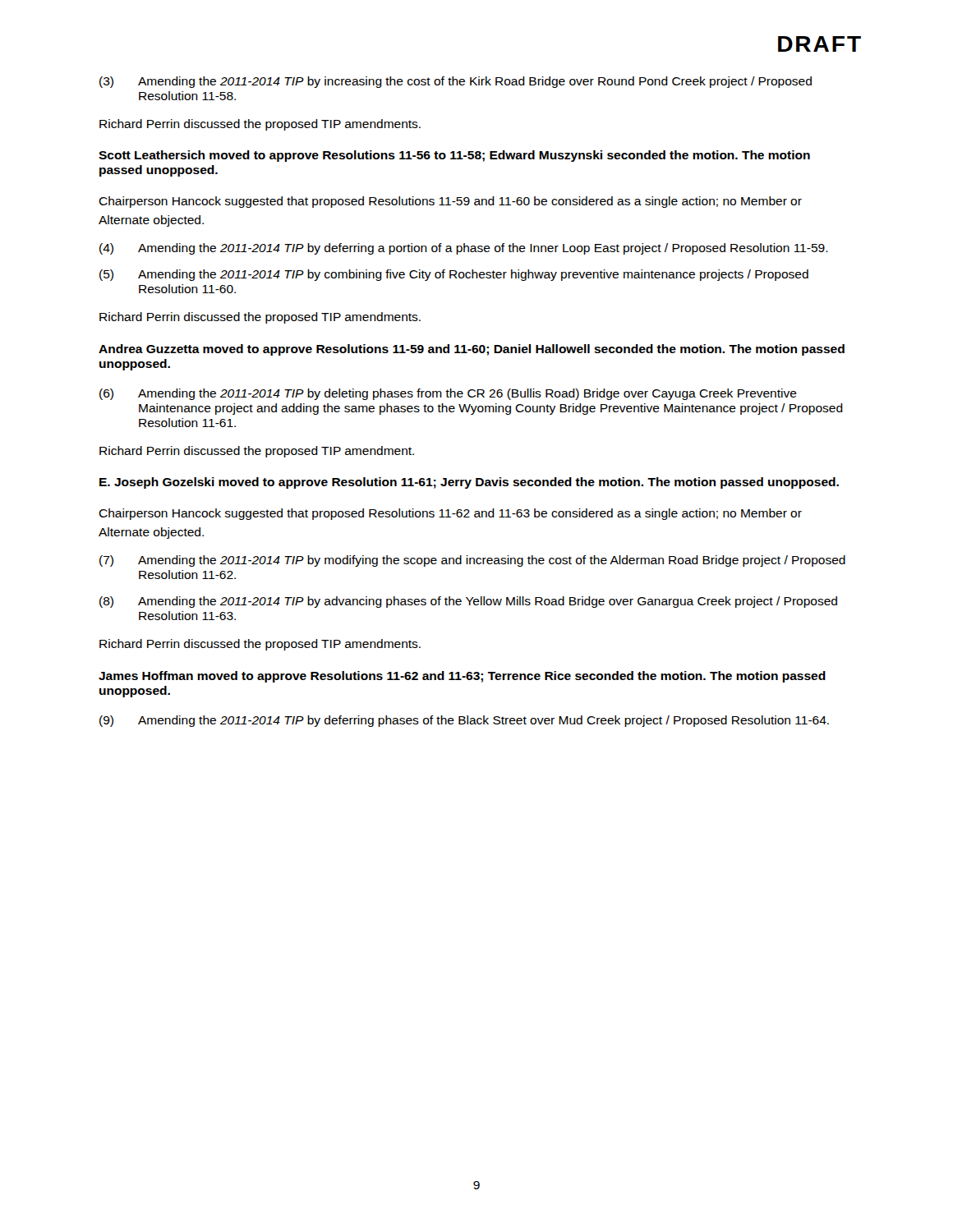
Task: Find the text block with the text "Chairperson Hancock suggested that proposed Resolutions 11-62 and"
Action: (x=450, y=522)
